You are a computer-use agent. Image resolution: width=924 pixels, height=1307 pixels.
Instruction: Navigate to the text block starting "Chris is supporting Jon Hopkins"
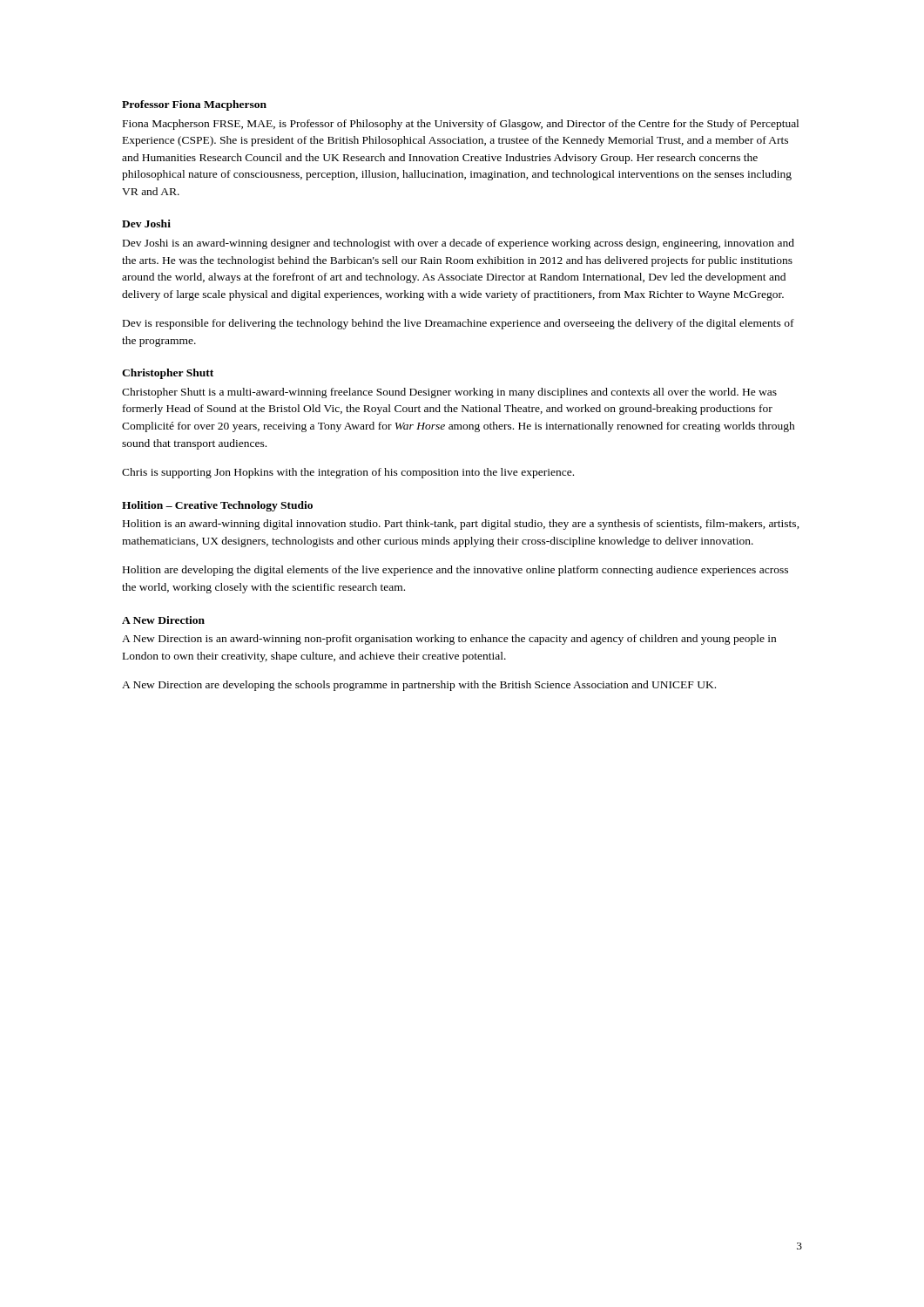pyautogui.click(x=348, y=472)
